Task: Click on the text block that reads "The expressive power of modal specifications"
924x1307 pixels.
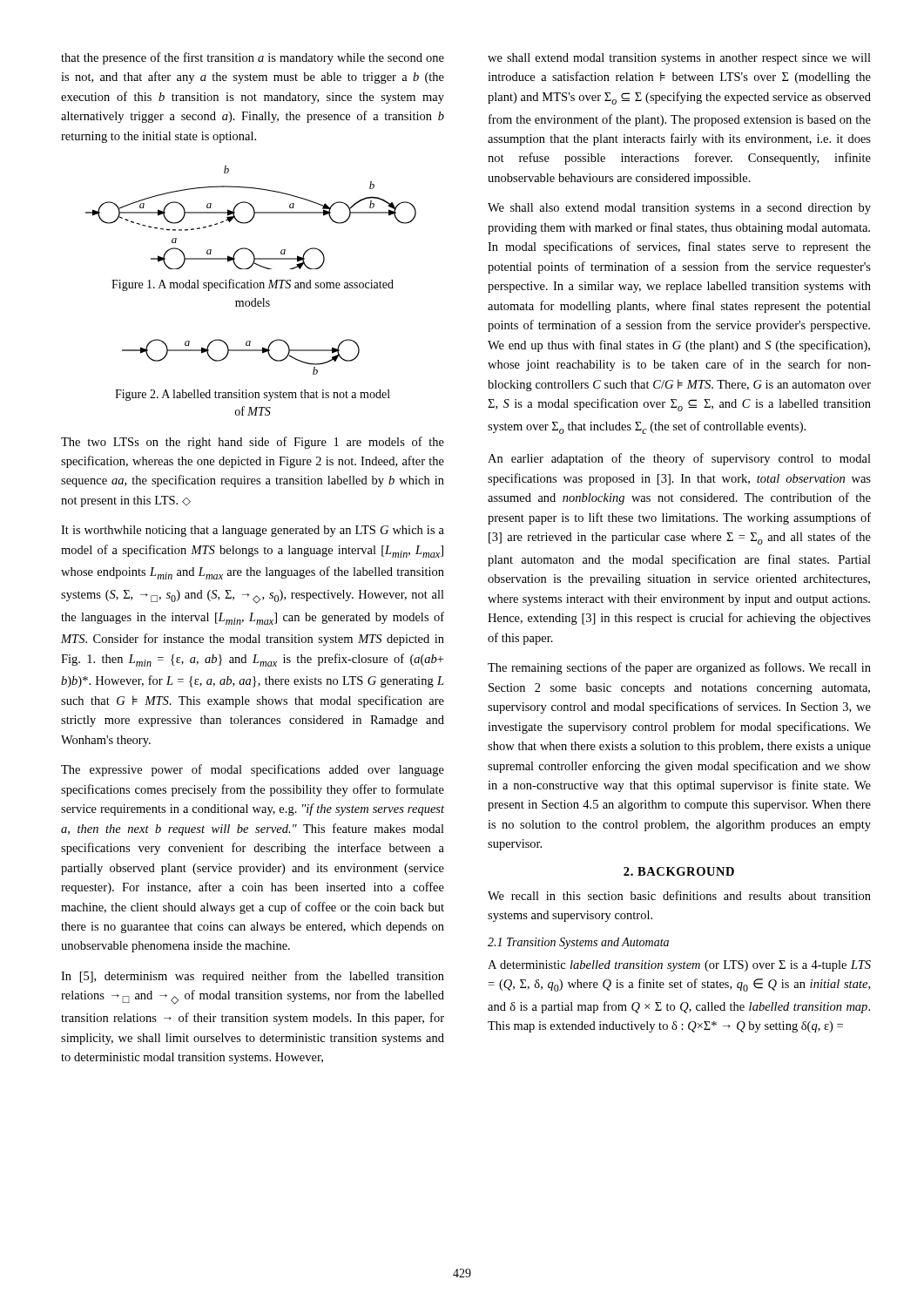Action: (253, 858)
